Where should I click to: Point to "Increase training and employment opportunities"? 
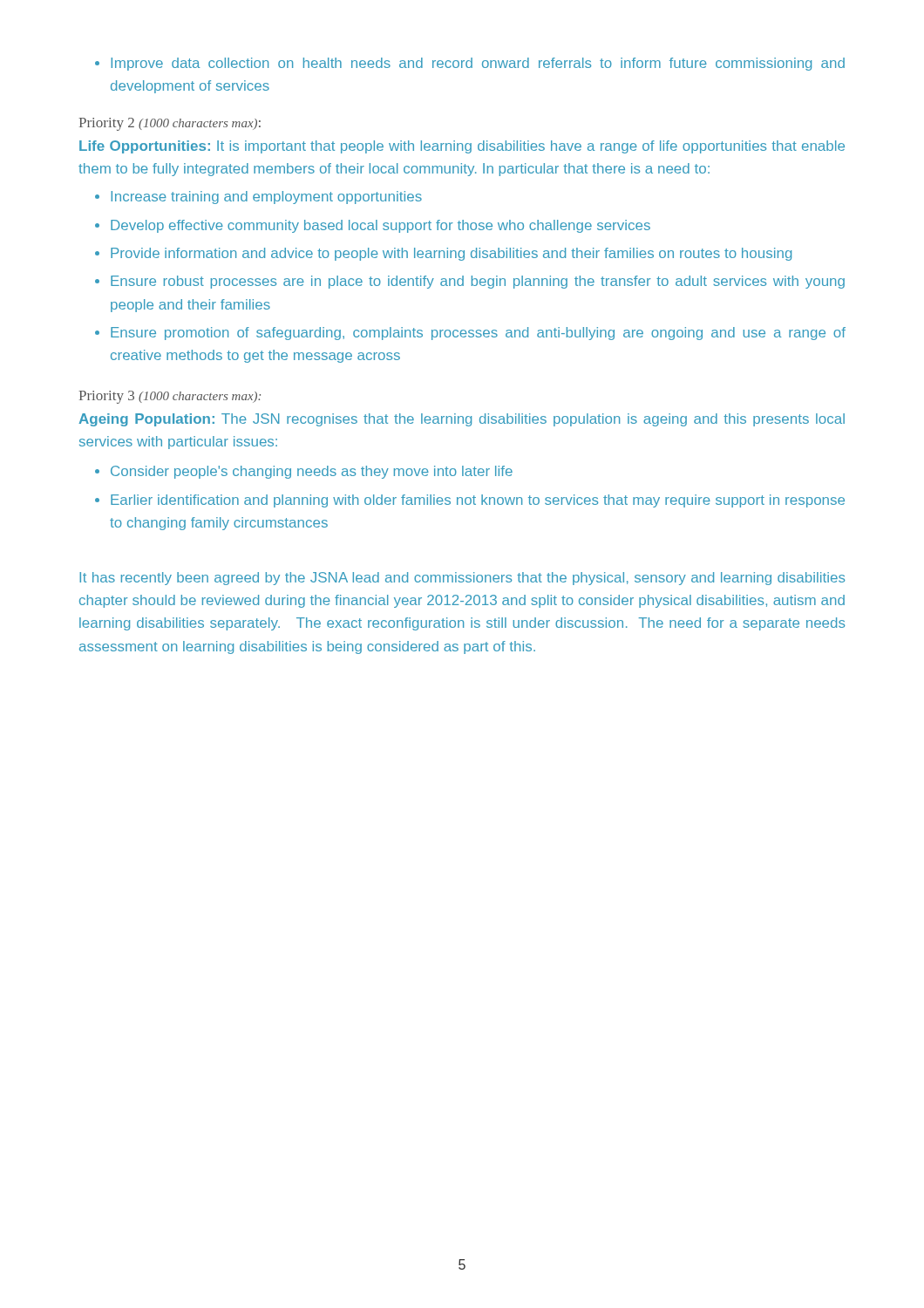[x=258, y=198]
